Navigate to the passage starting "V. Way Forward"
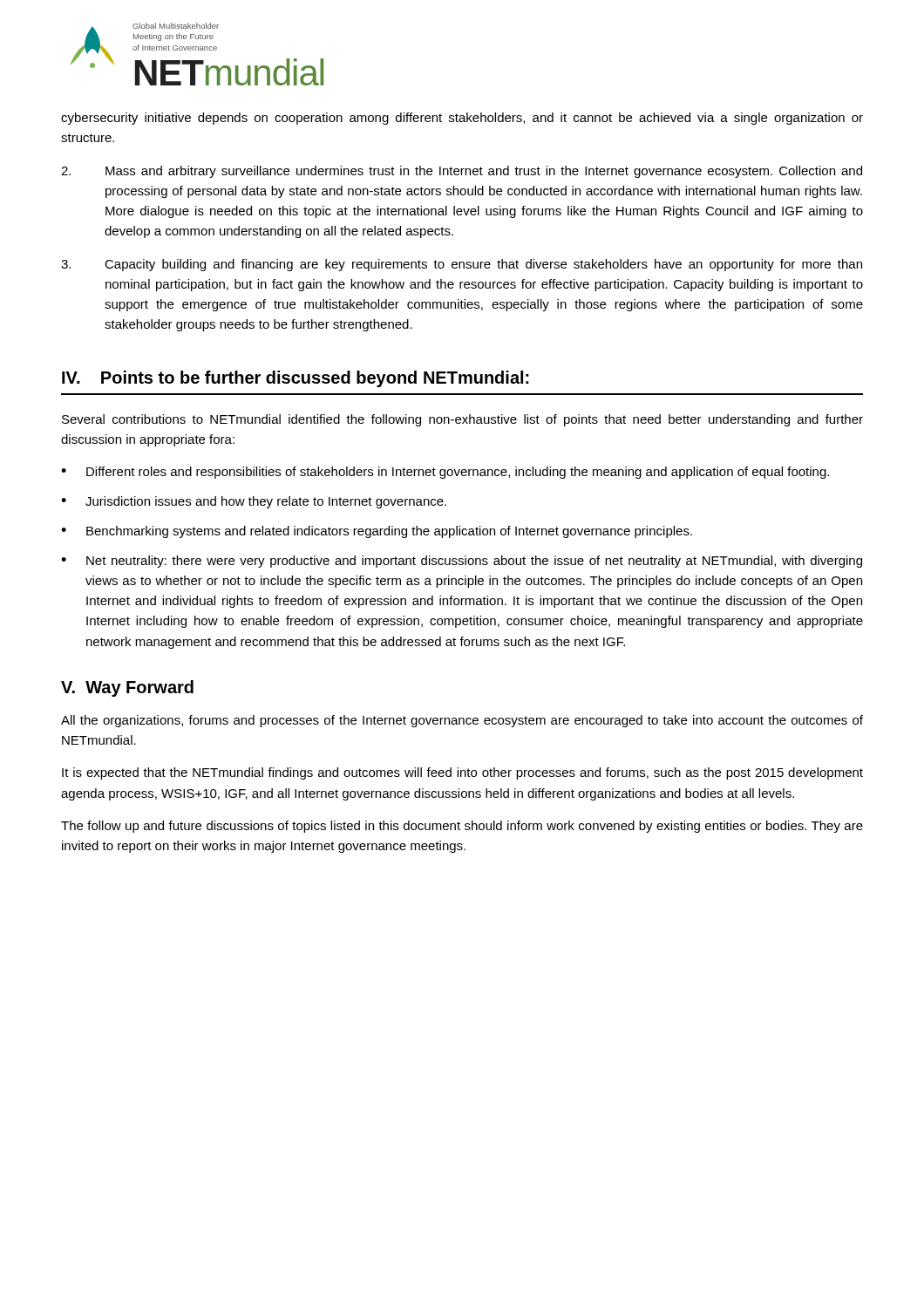The height and width of the screenshot is (1308, 924). (128, 687)
